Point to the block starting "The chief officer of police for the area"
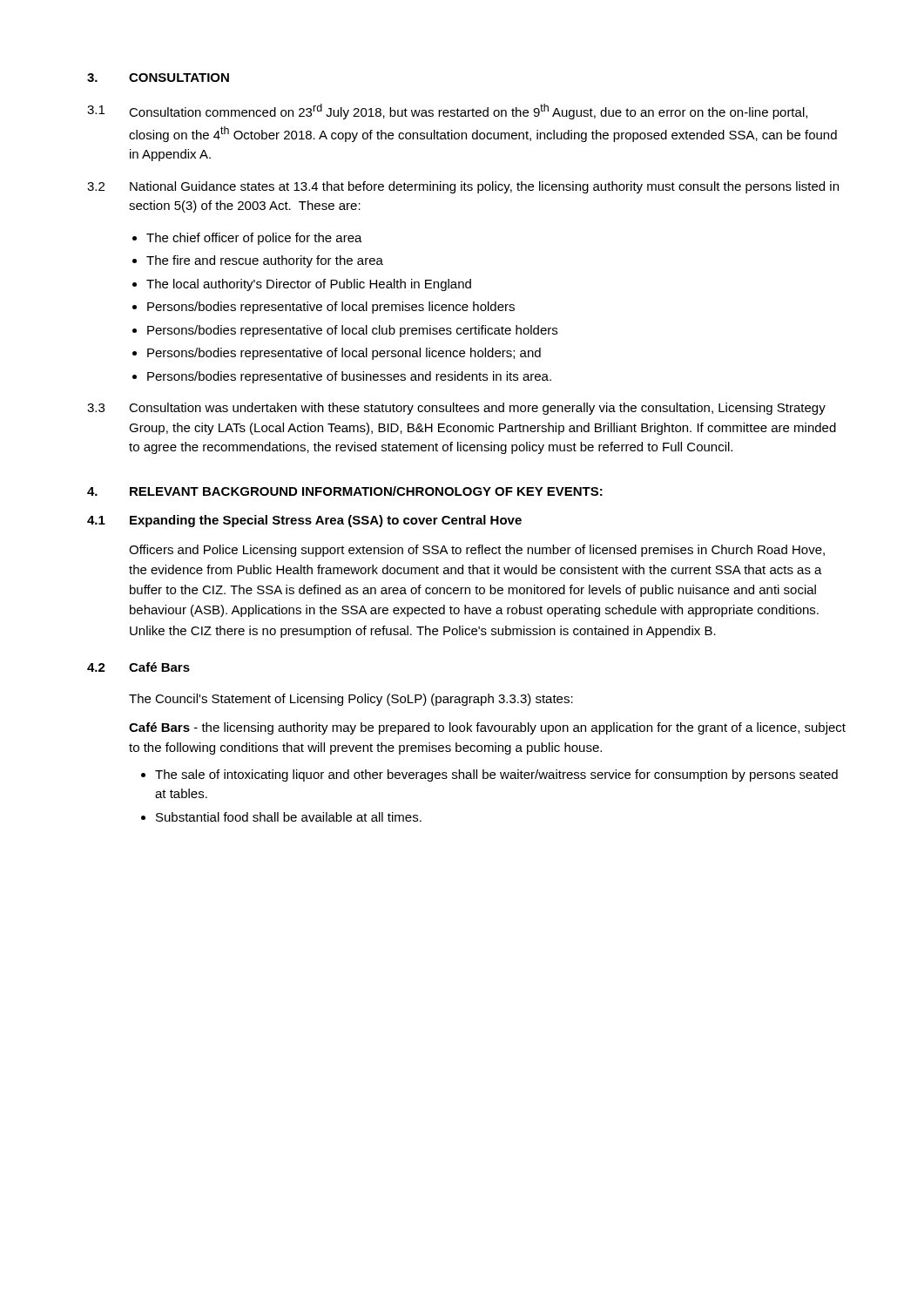 [x=254, y=237]
